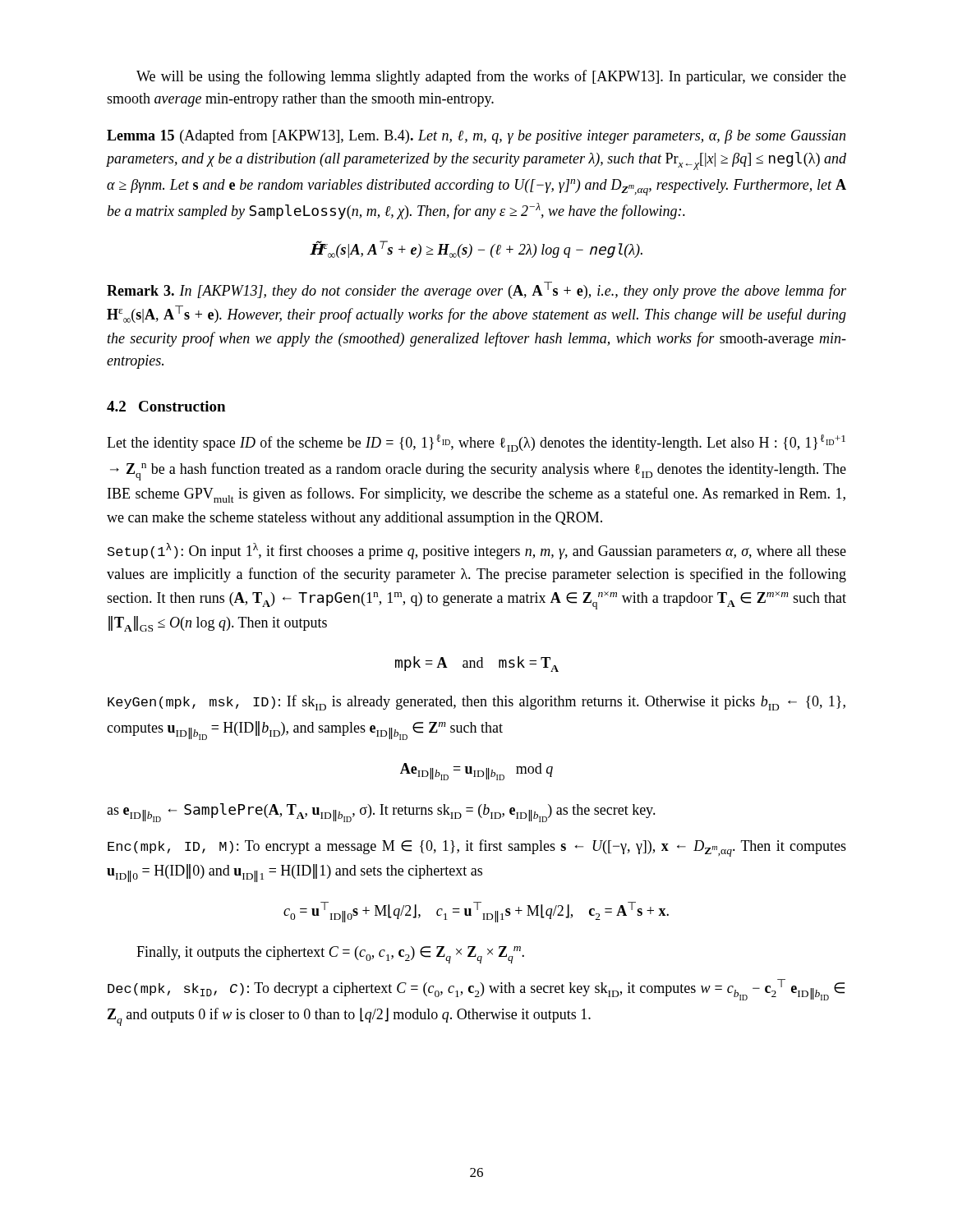This screenshot has height=1232, width=953.
Task: Locate the formula with the text "H̃ε∞(s|A, A⊤s +"
Action: (x=476, y=250)
